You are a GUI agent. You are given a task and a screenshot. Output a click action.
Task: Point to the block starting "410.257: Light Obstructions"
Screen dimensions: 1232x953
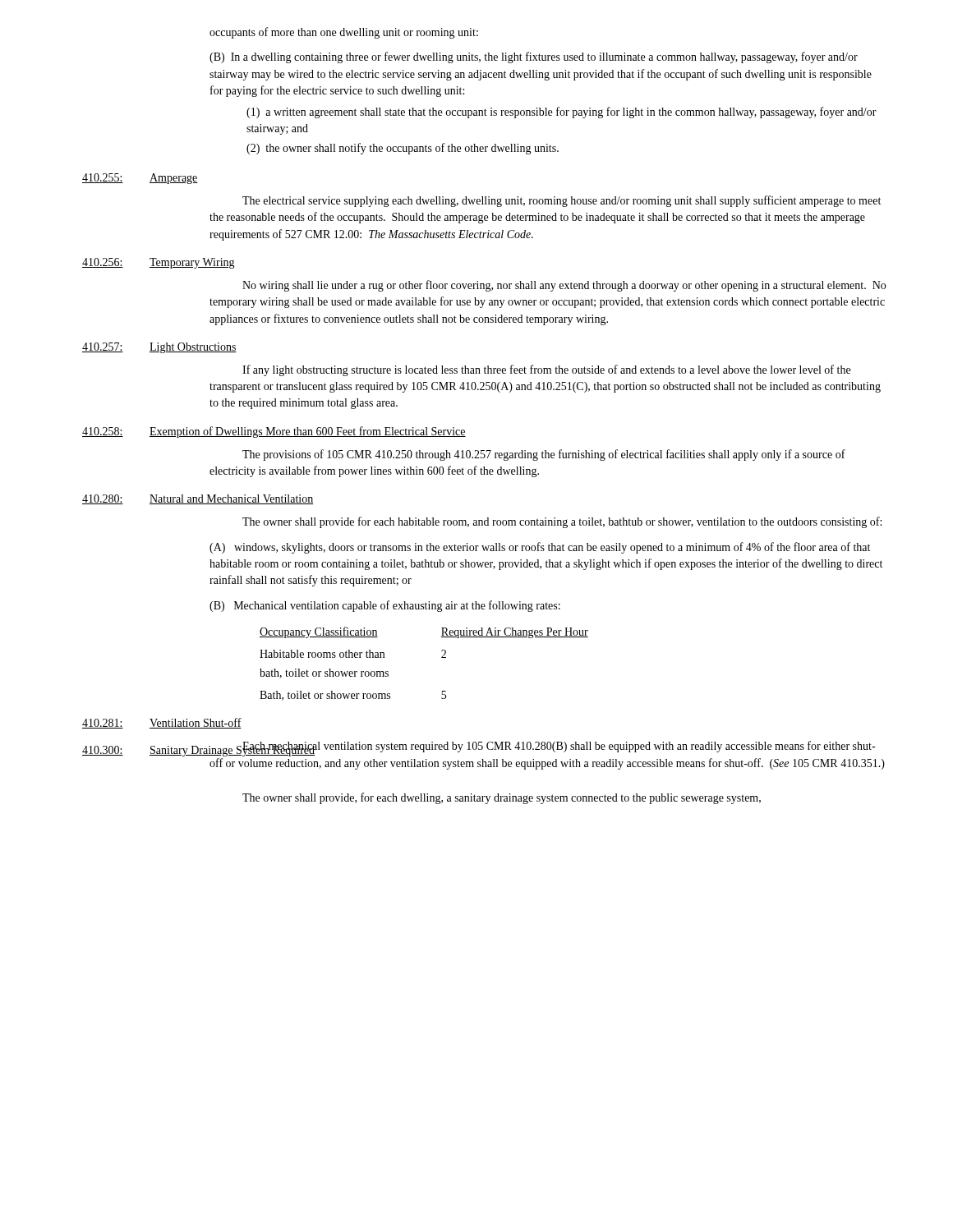159,347
